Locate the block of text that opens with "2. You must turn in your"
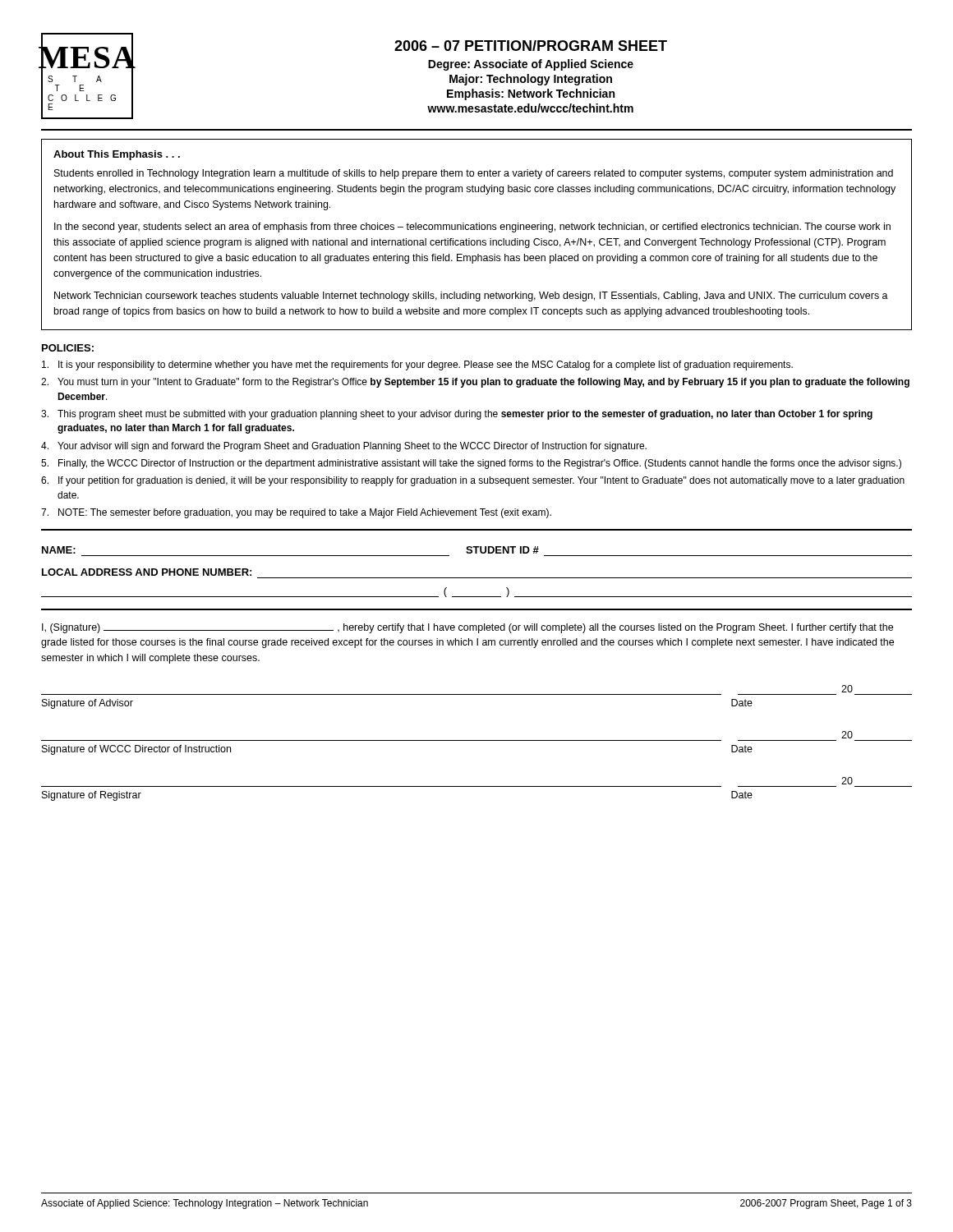Image resolution: width=953 pixels, height=1232 pixels. point(476,390)
